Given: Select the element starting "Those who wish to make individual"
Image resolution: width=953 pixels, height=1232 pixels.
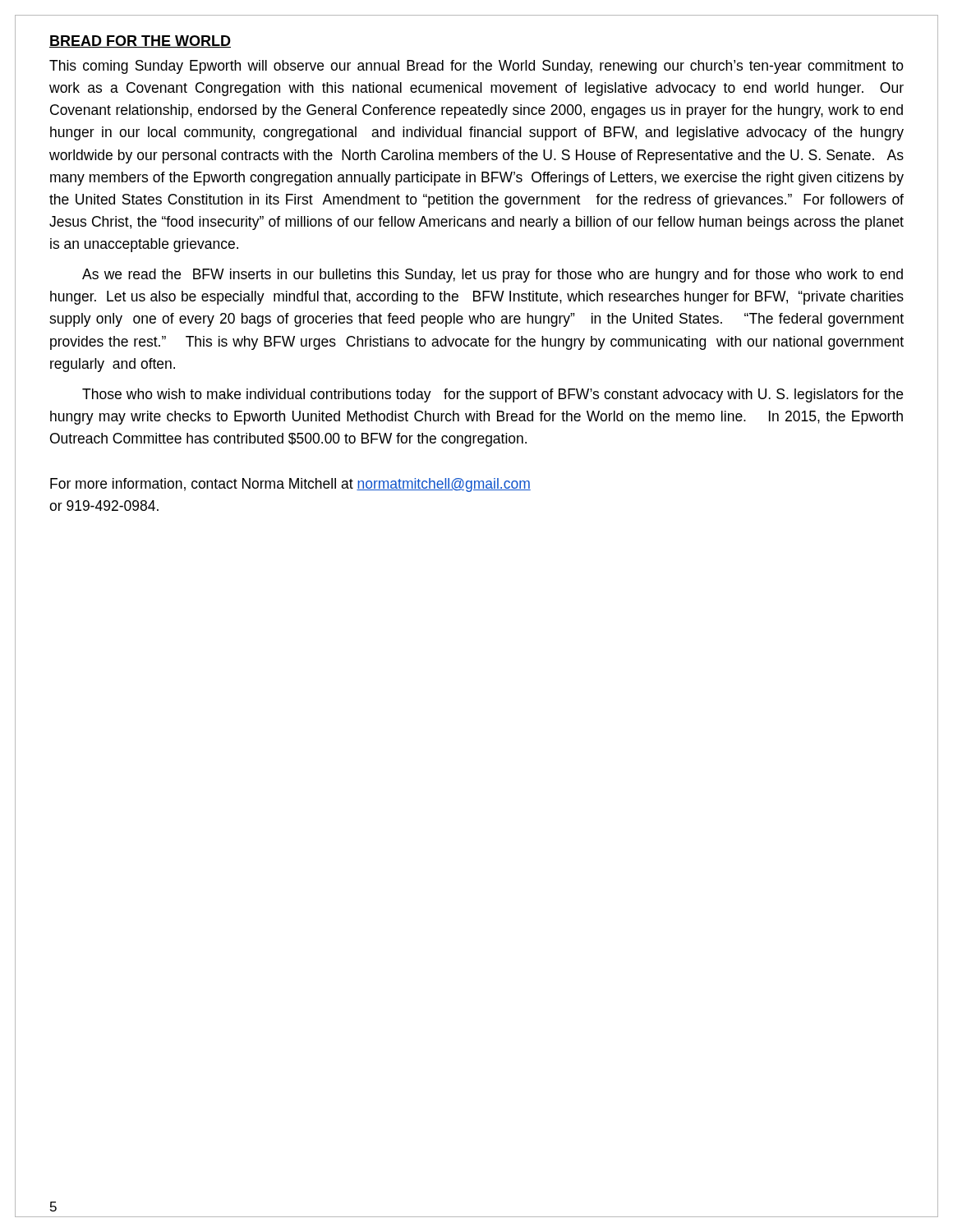Looking at the screenshot, I should pyautogui.click(x=476, y=416).
